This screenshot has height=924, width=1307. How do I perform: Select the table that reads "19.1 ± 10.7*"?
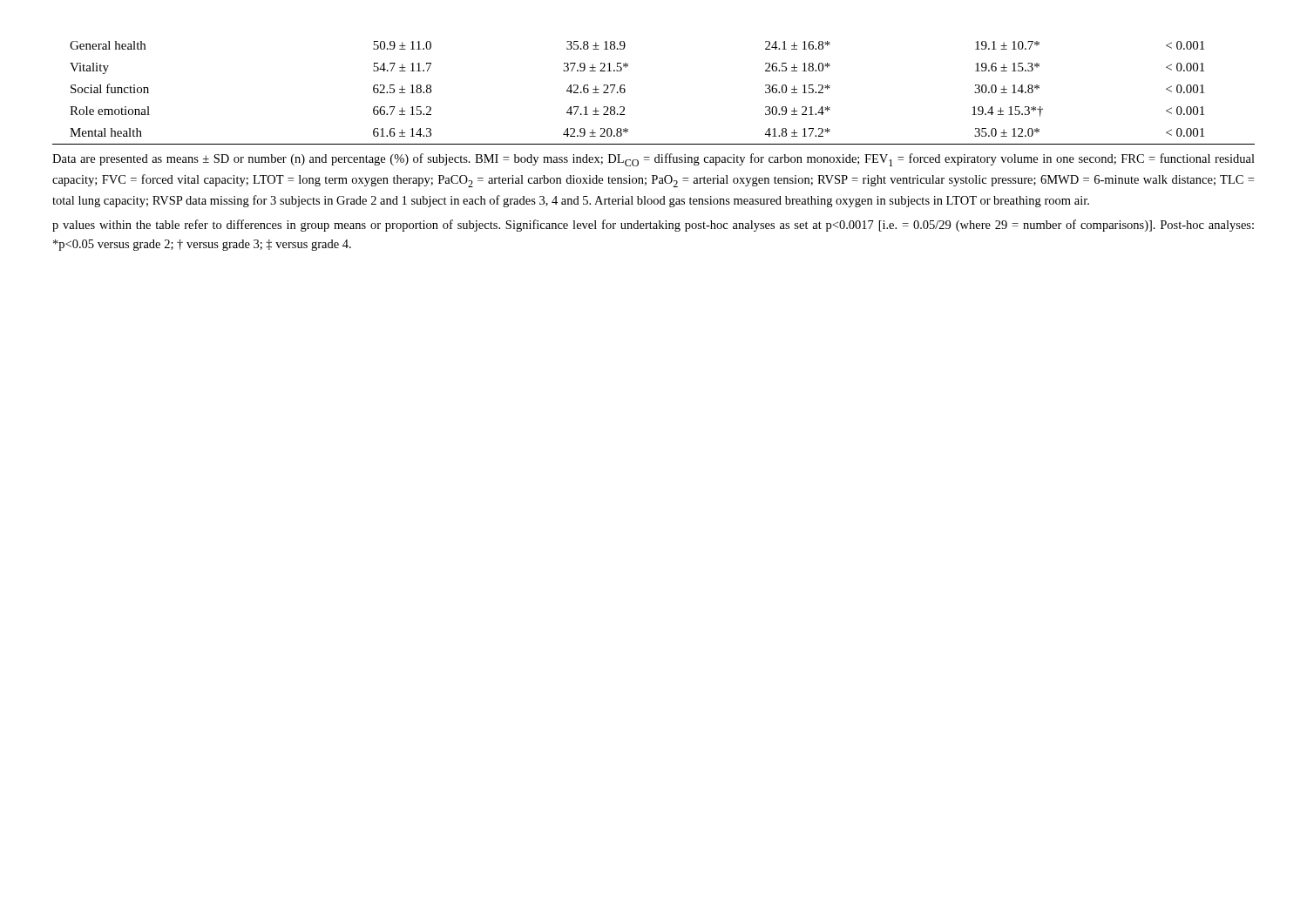654,90
